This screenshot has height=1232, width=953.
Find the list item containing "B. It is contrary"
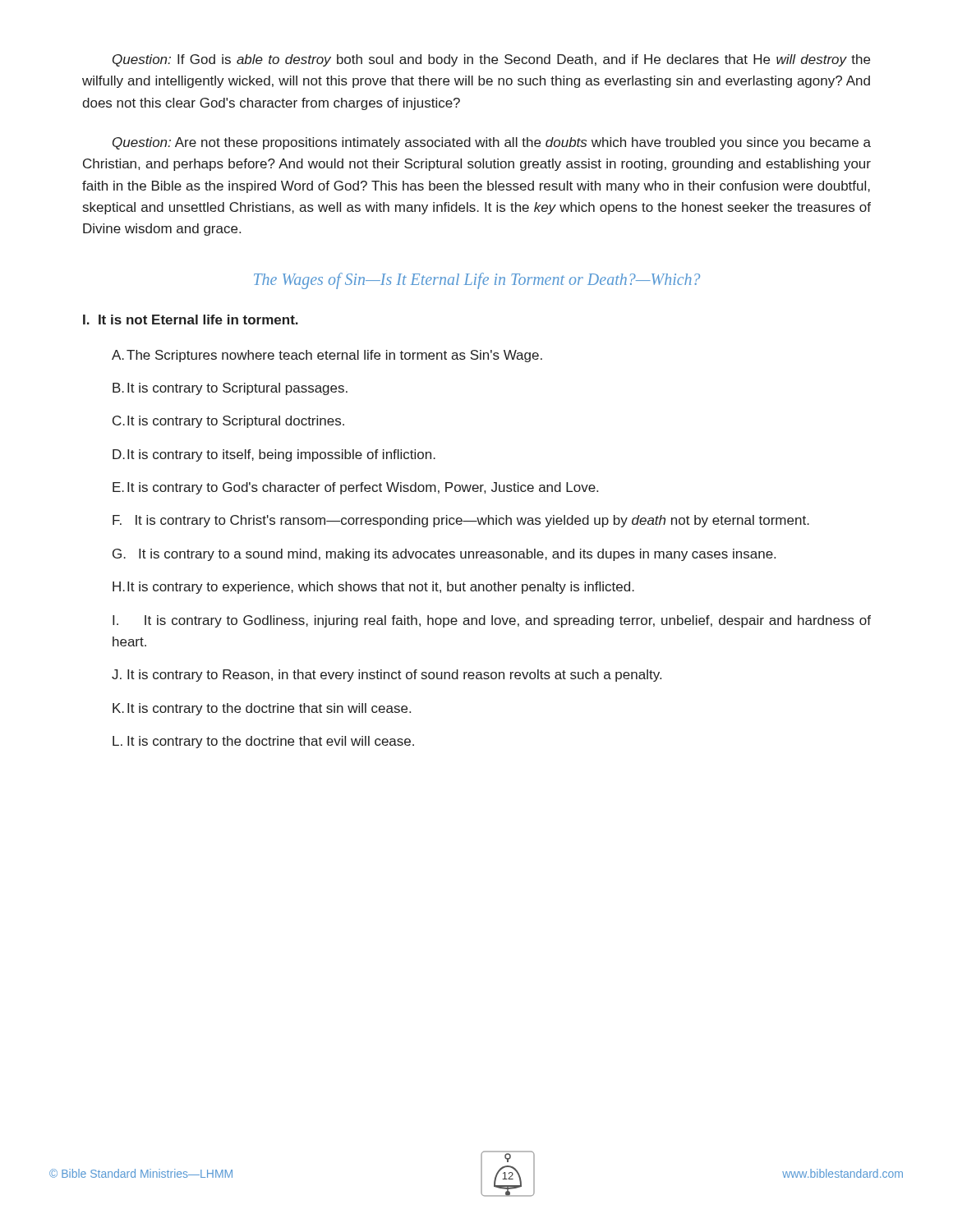tap(230, 389)
